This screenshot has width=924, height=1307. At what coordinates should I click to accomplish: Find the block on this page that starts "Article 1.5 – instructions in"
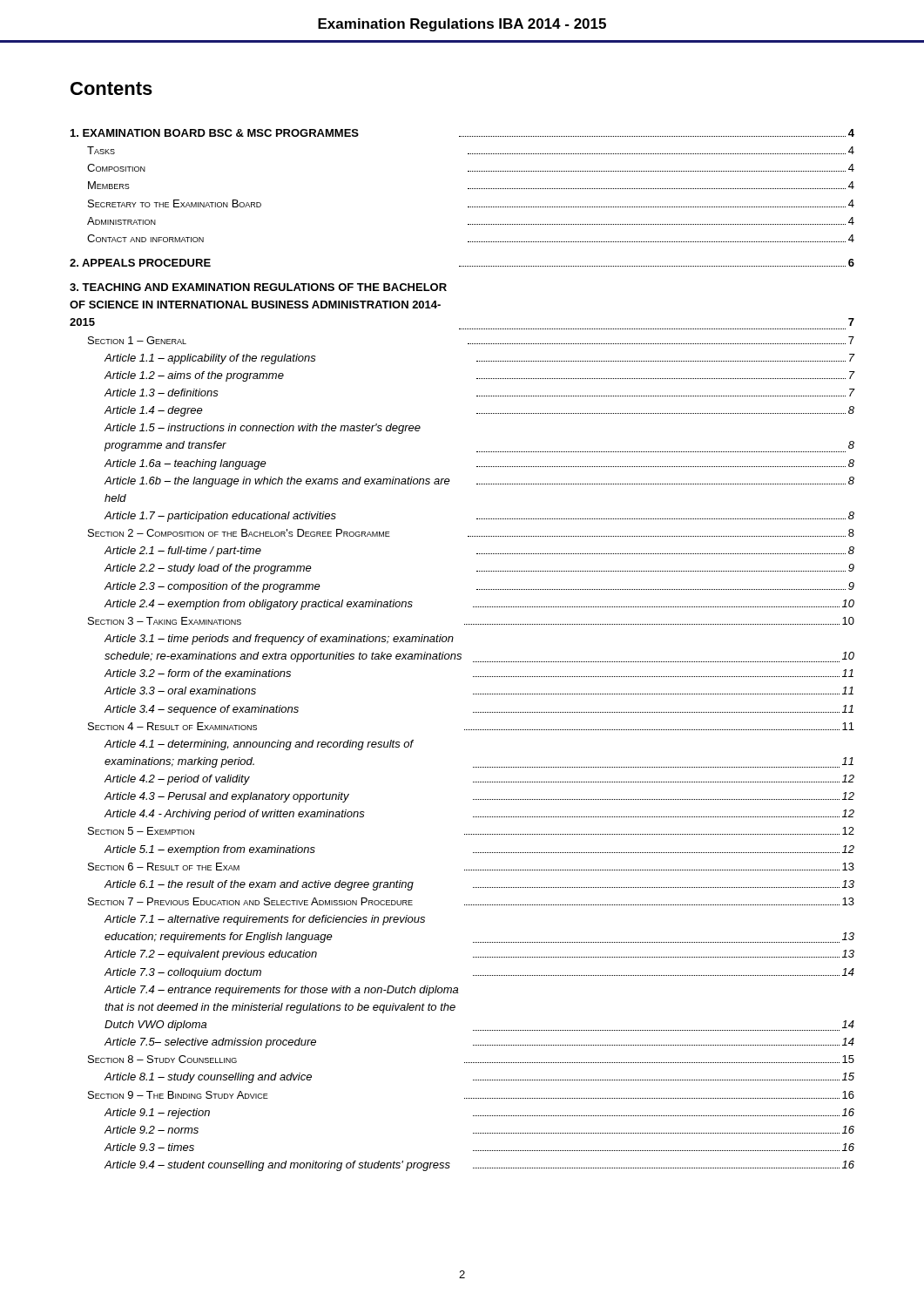tap(263, 429)
